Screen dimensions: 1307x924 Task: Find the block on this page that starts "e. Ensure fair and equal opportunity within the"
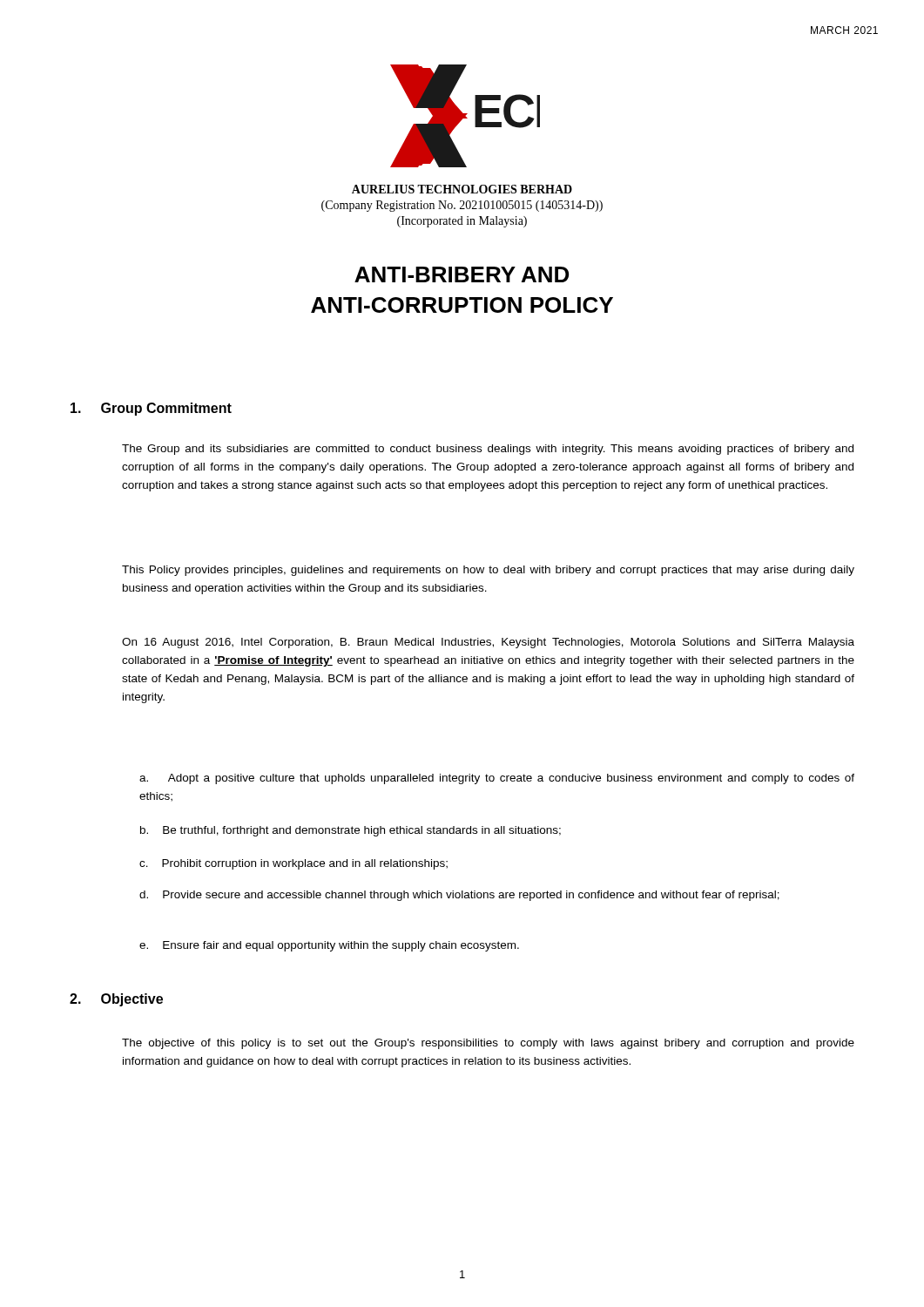click(x=329, y=945)
